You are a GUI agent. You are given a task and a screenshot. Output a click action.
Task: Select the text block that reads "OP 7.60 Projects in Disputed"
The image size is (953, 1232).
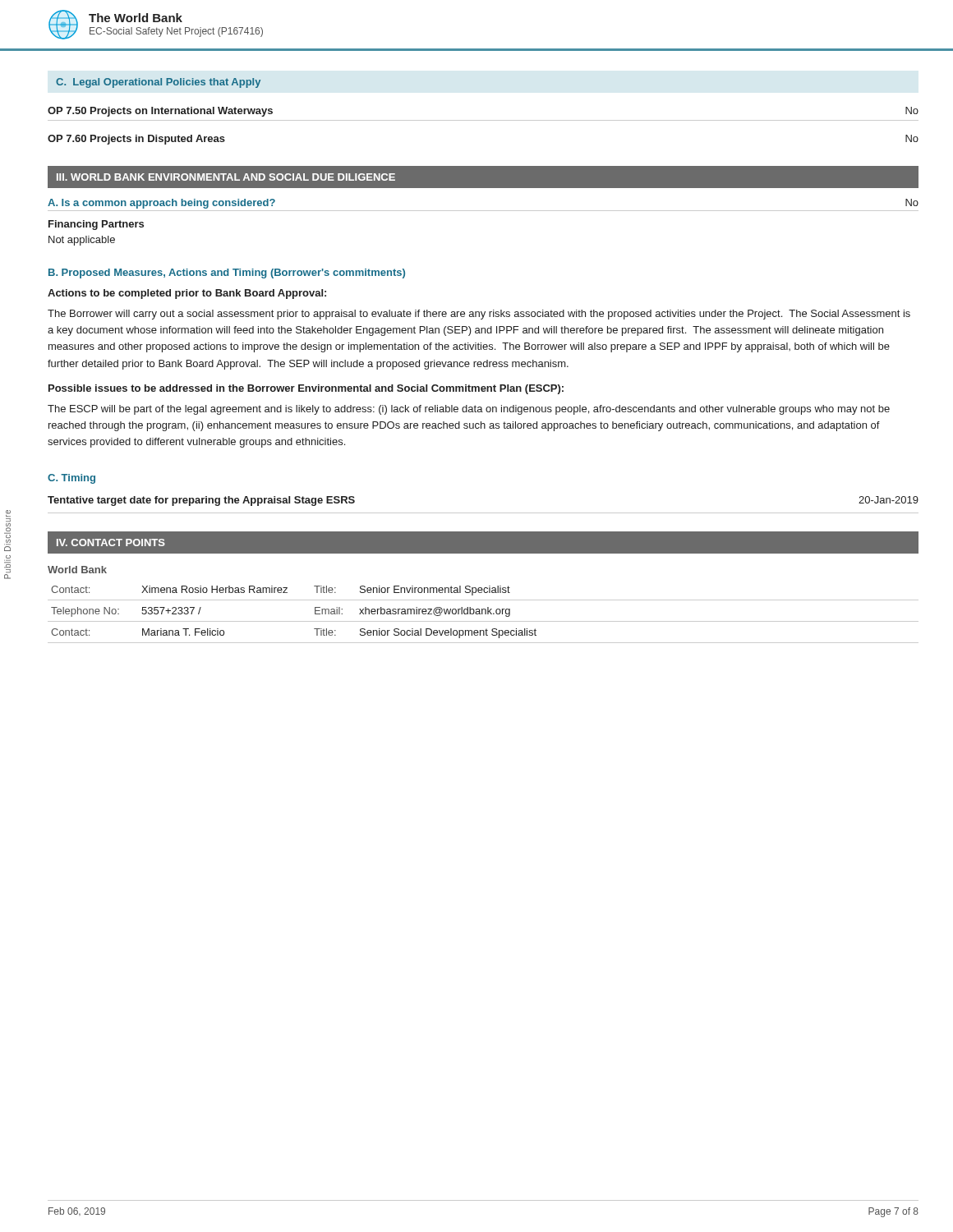(136, 139)
